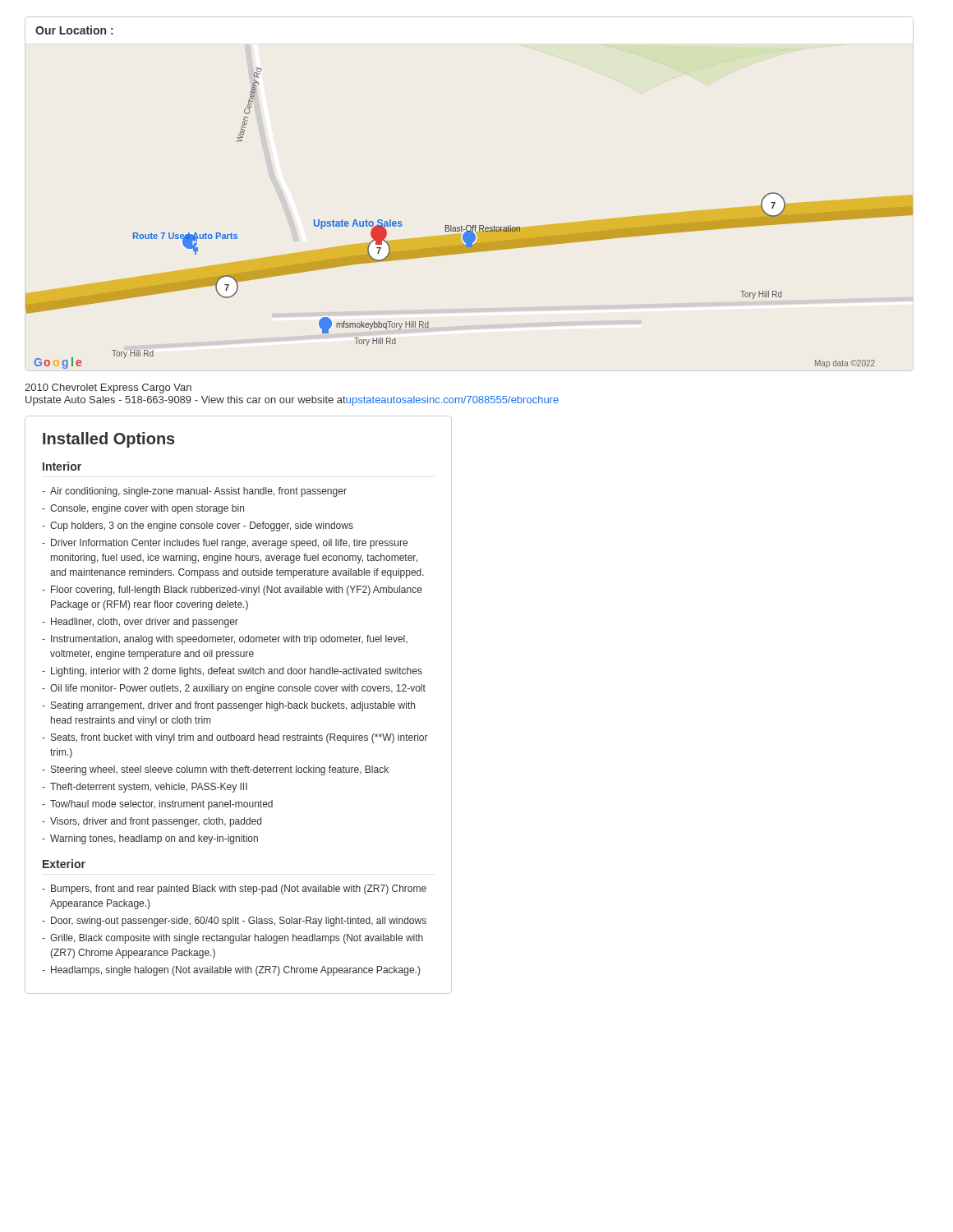Navigate to the text starting "Instrumentation, analog with speedometer, odometer with"
This screenshot has height=1232, width=953.
(x=229, y=646)
